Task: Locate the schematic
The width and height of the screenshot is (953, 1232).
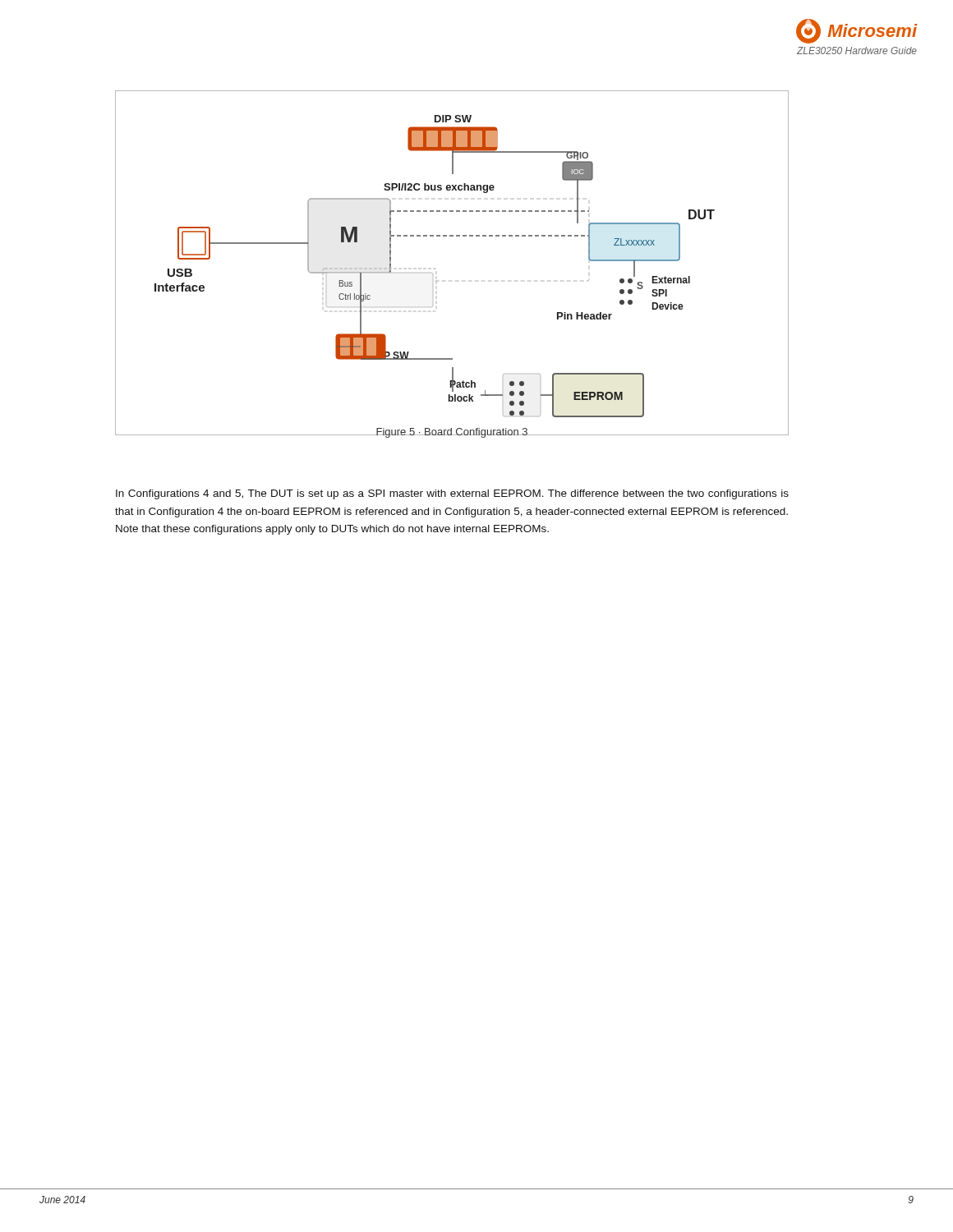Action: 452,263
